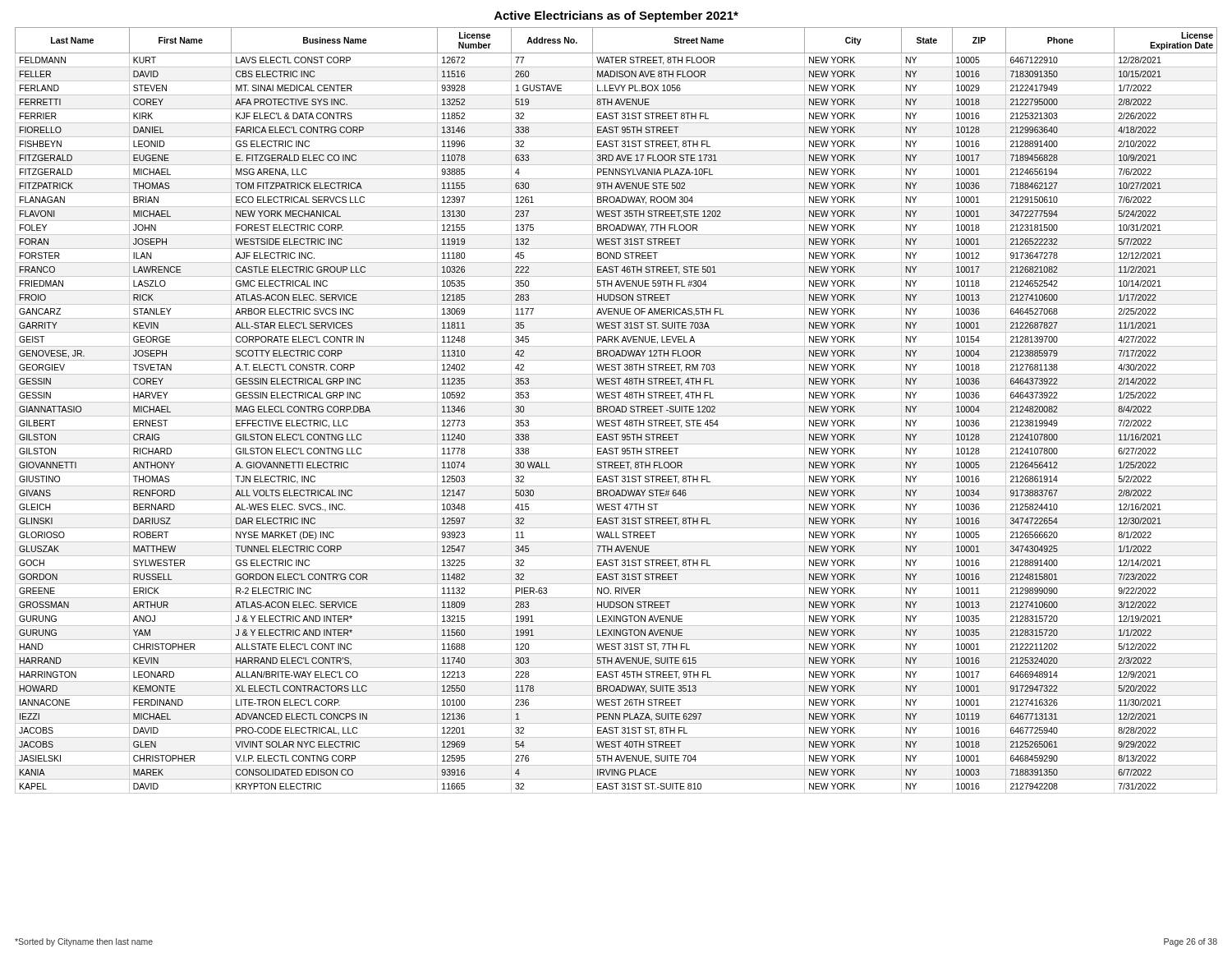Select the table
Image resolution: width=1232 pixels, height=953 pixels.
pos(616,410)
